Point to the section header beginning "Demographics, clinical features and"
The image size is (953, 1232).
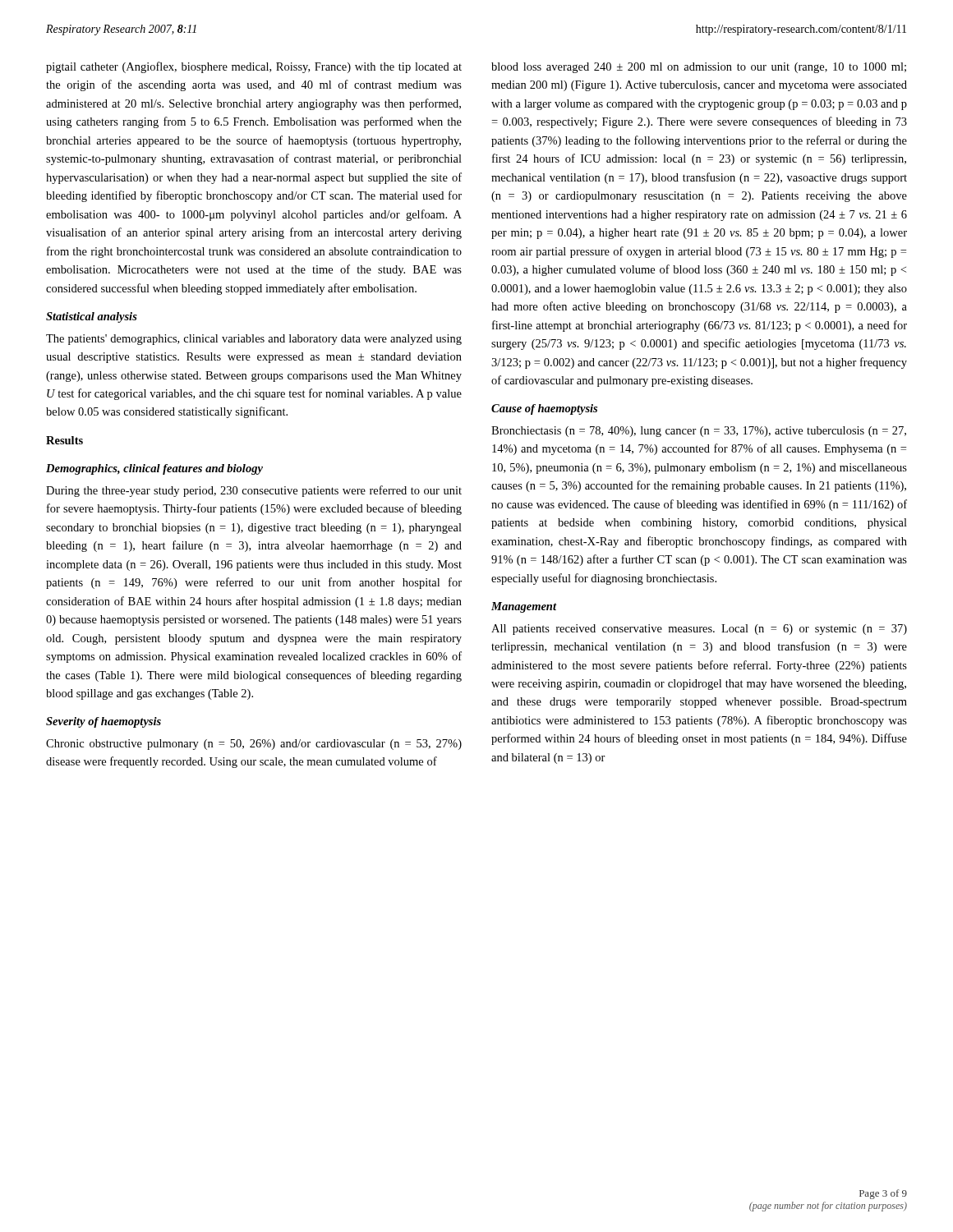pyautogui.click(x=154, y=468)
